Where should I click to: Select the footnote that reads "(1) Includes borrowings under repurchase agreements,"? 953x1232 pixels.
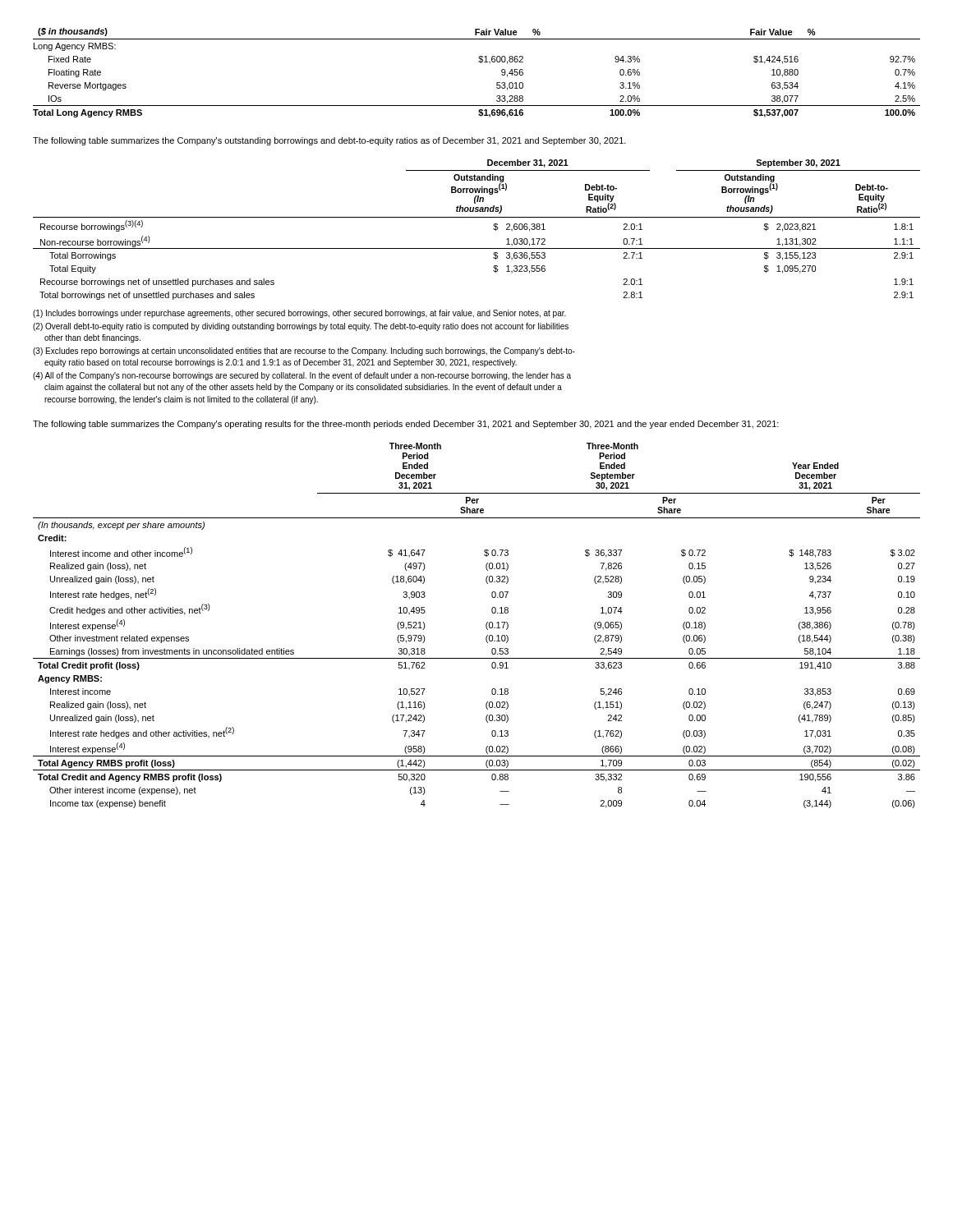300,314
